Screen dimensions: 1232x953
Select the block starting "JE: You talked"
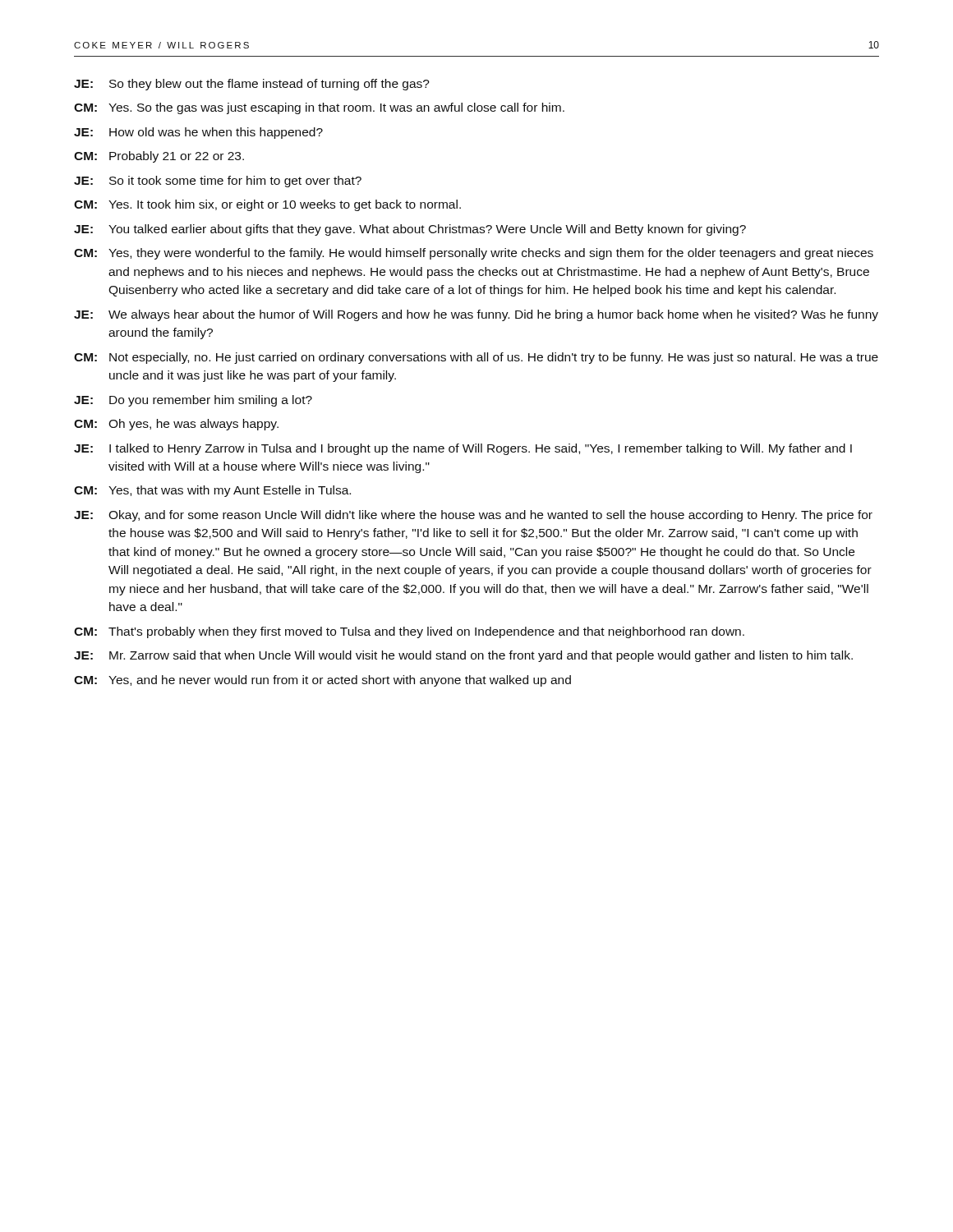coord(476,229)
